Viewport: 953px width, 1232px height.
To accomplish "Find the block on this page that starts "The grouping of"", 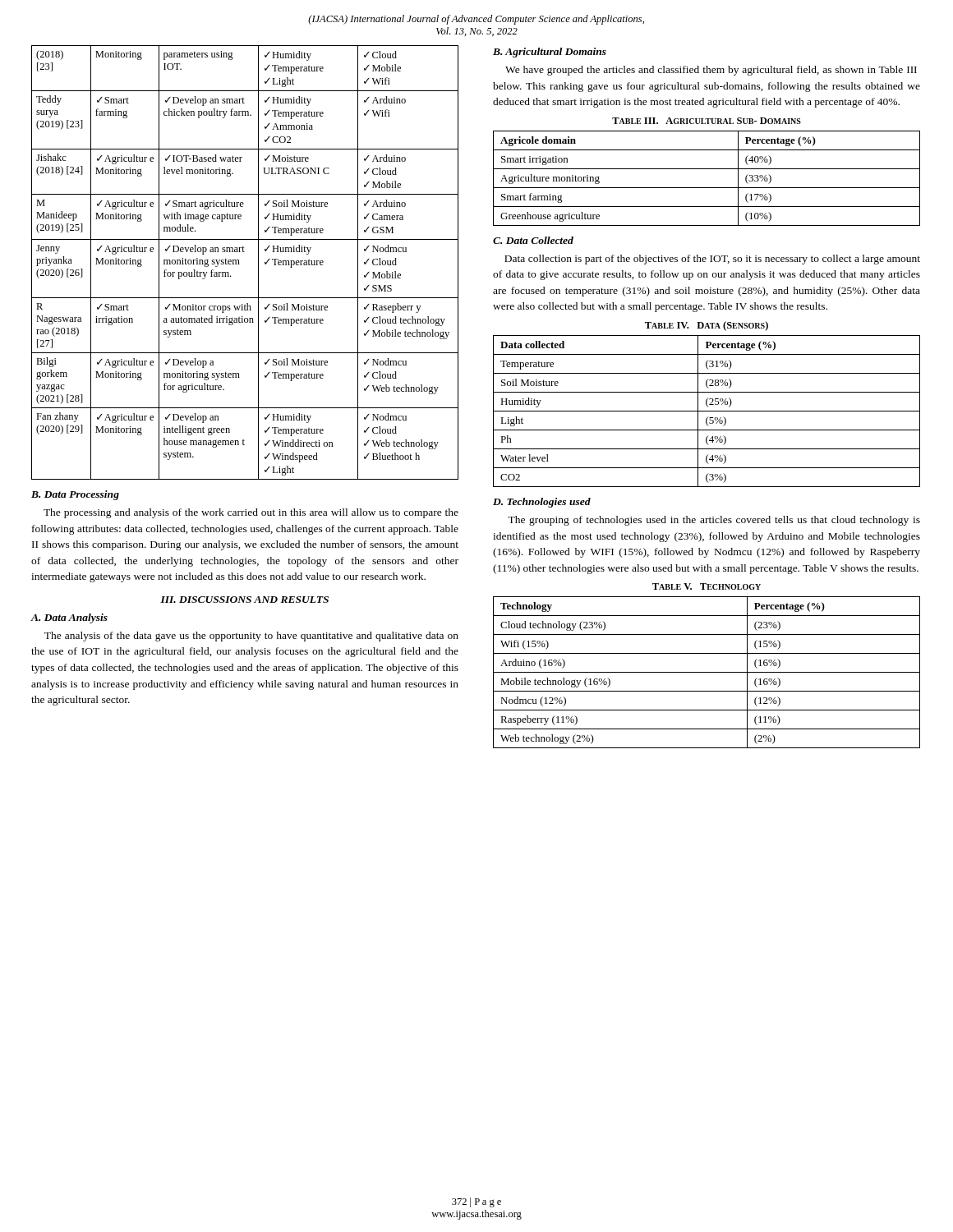I will 707,544.
